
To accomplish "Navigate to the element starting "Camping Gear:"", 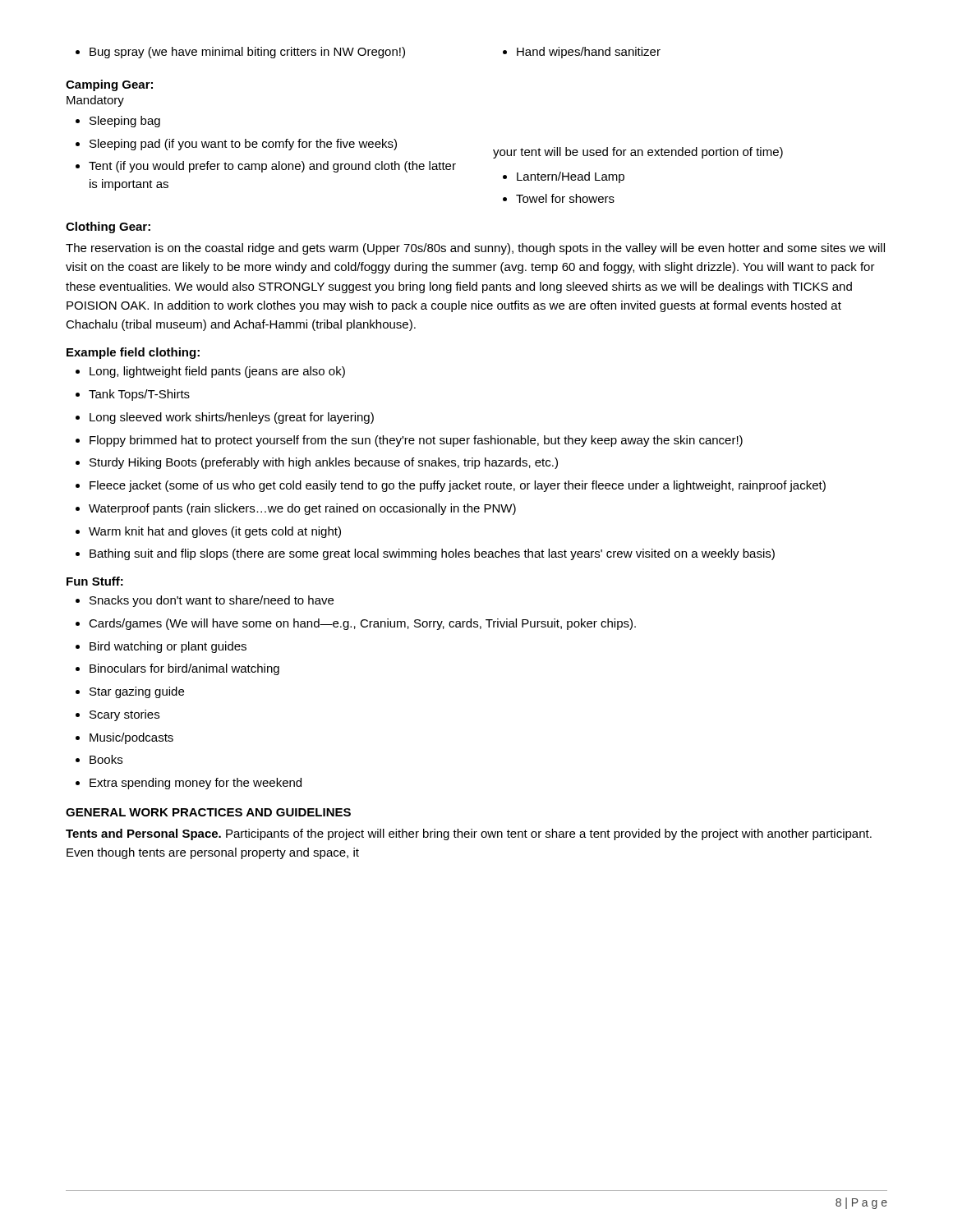I will 110,84.
